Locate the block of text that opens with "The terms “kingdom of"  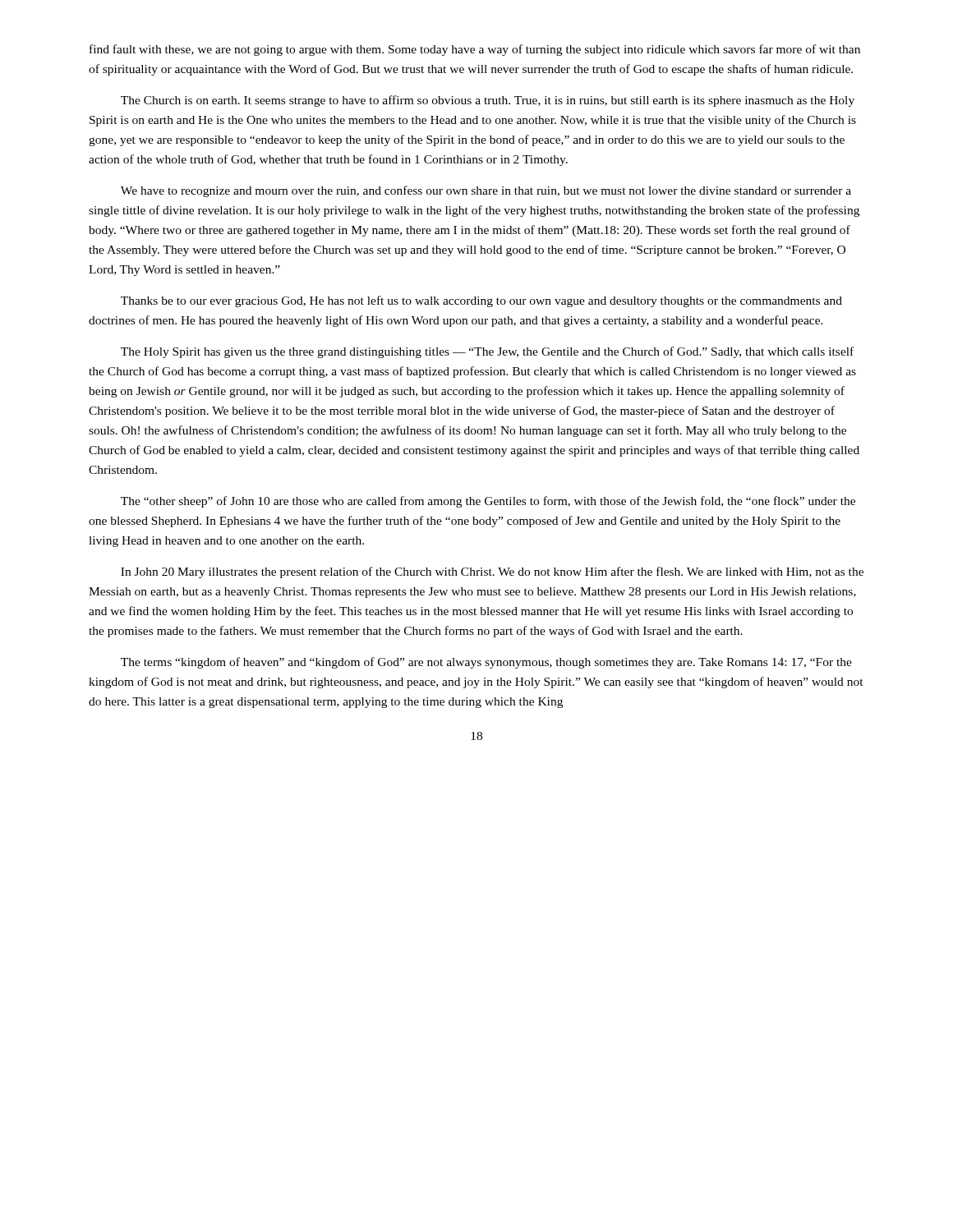(476, 682)
